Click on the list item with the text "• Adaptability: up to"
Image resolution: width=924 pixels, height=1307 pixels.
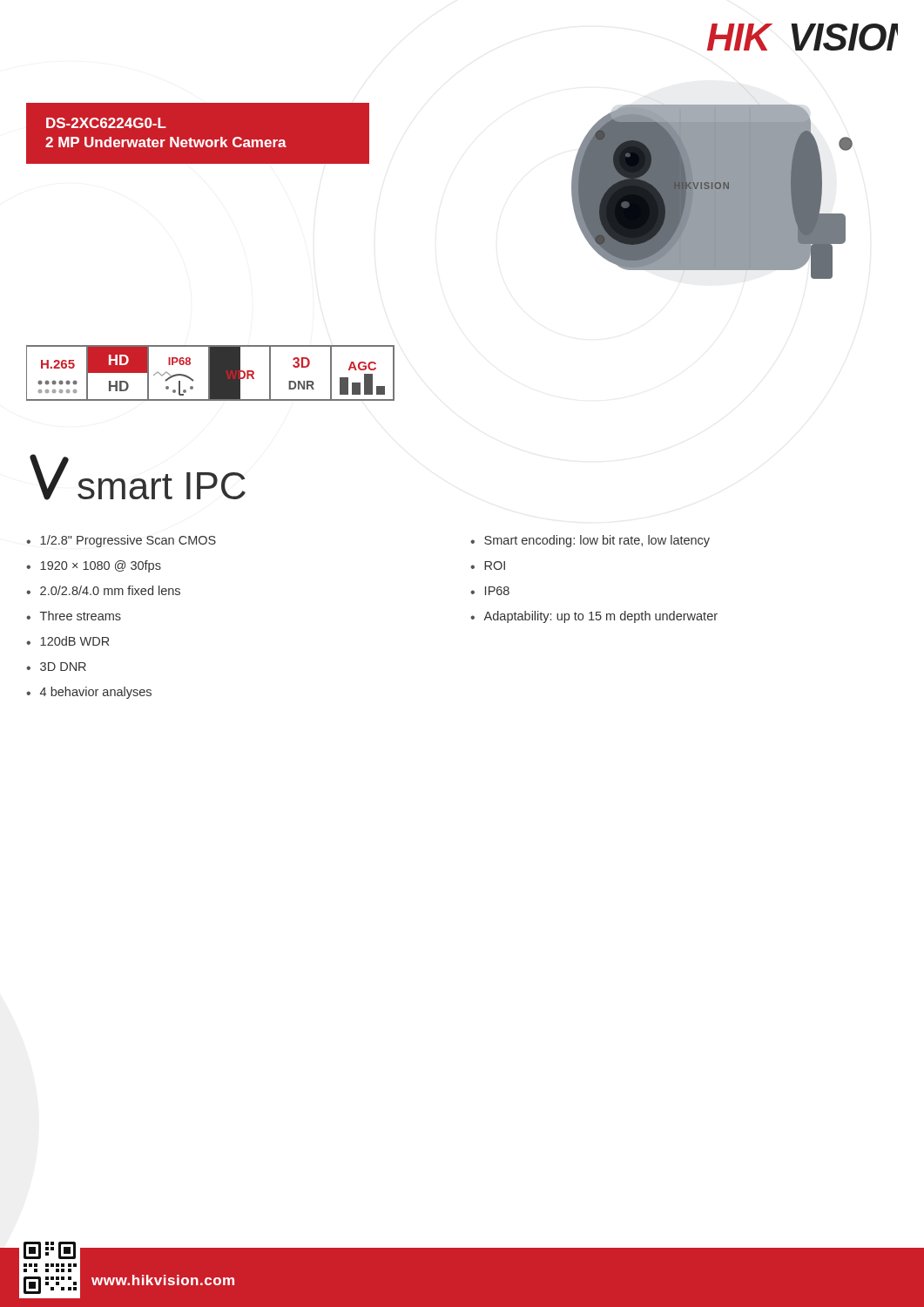pos(594,617)
